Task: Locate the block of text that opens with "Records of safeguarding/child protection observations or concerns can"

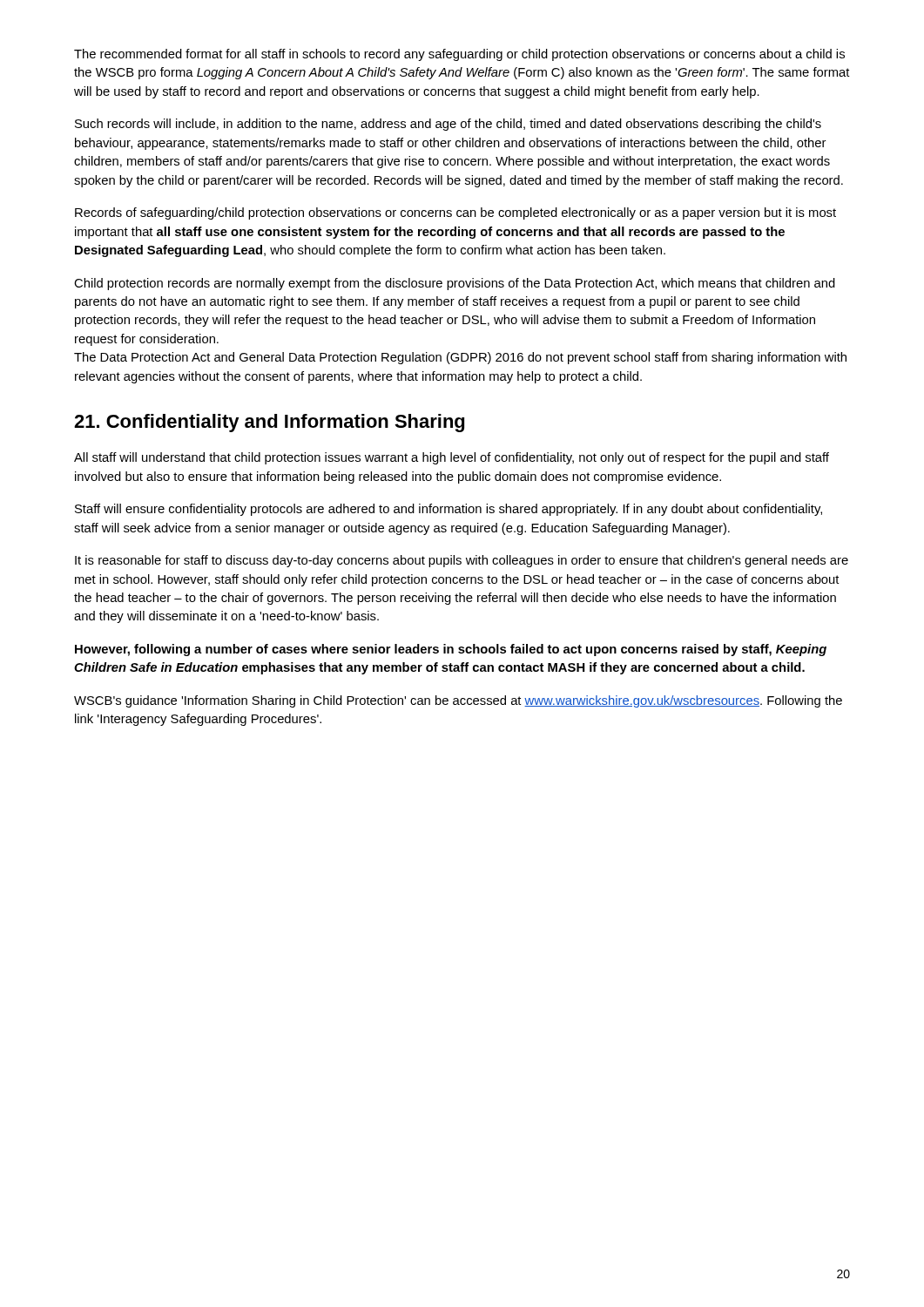Action: click(455, 231)
